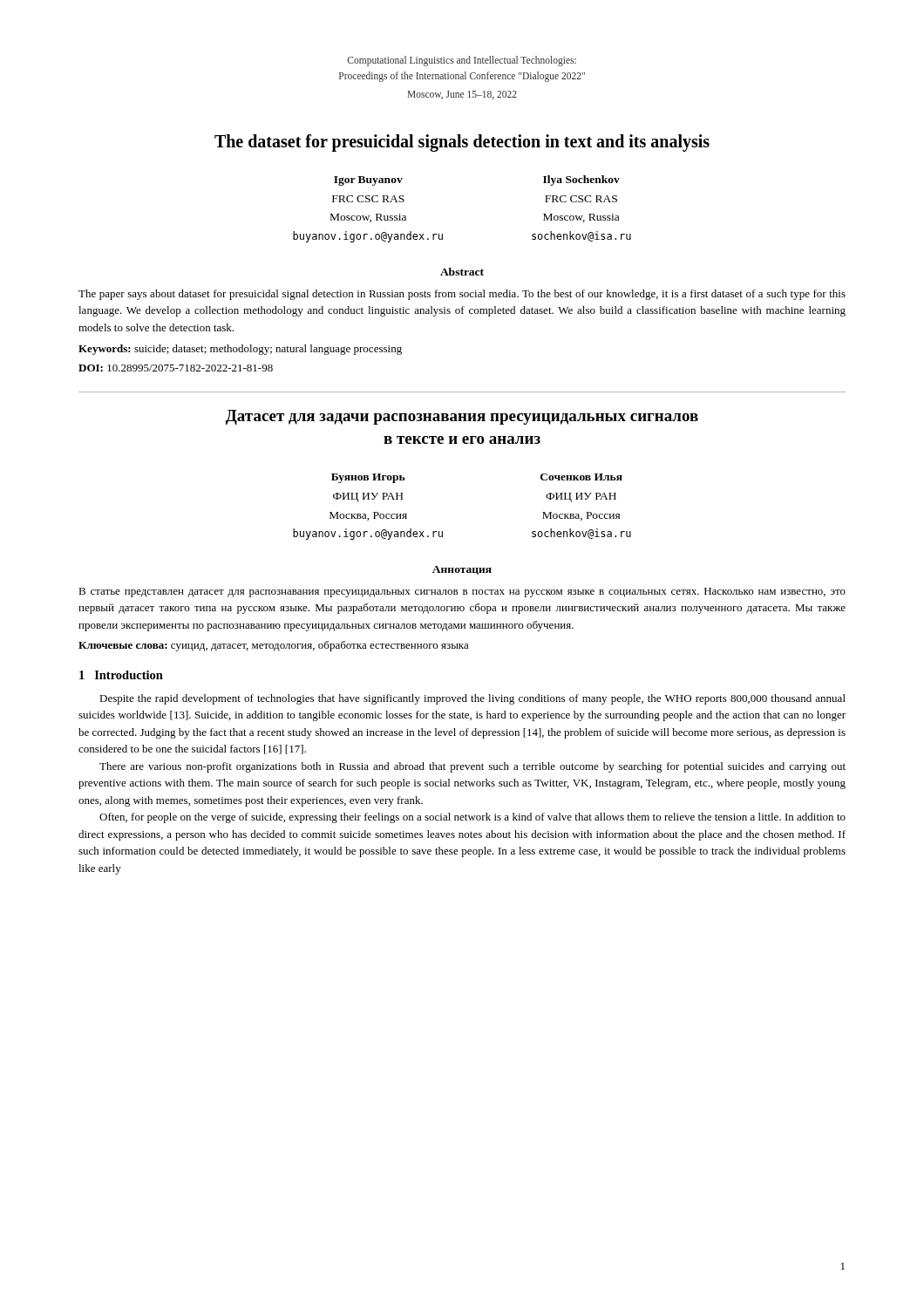This screenshot has width=924, height=1308.
Task: Find the text block that reads "Ключевые слова: суицид, датасет, методология,"
Action: tap(274, 645)
